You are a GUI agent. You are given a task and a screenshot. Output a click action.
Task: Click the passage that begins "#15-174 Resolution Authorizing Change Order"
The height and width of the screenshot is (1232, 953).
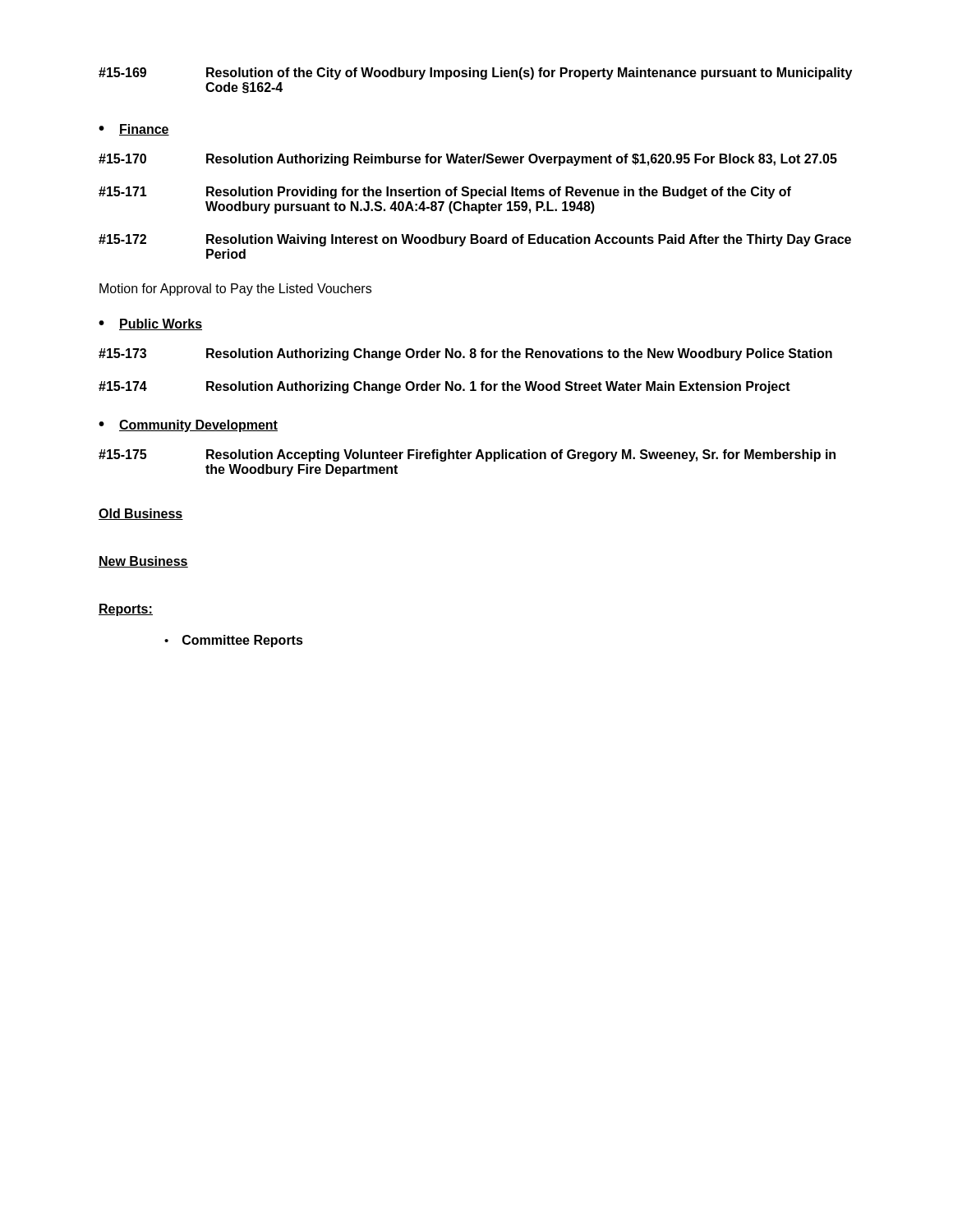point(476,387)
